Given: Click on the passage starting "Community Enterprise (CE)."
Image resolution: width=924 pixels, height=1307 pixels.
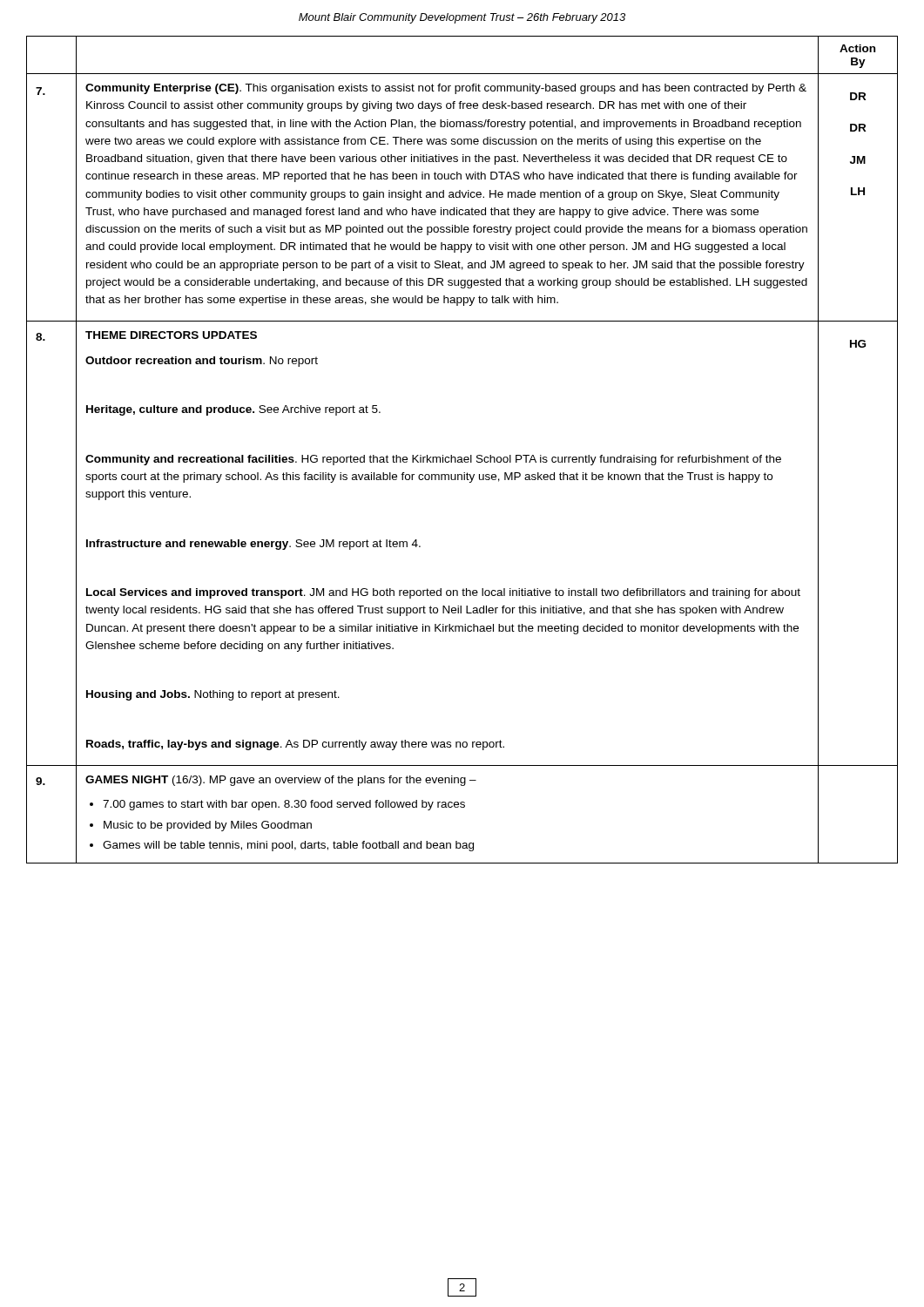Looking at the screenshot, I should [447, 194].
